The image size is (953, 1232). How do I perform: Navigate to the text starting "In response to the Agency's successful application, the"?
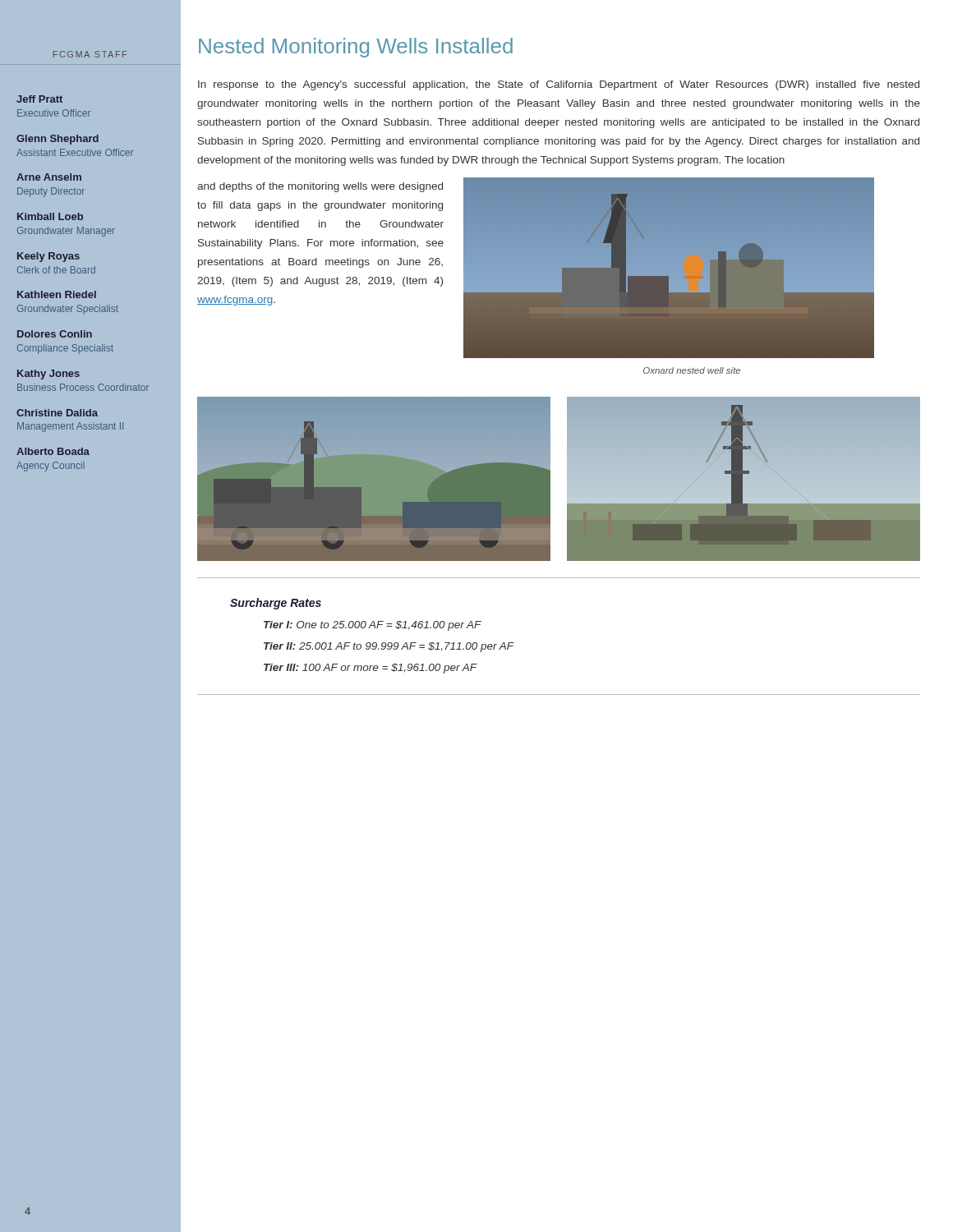(x=559, y=123)
